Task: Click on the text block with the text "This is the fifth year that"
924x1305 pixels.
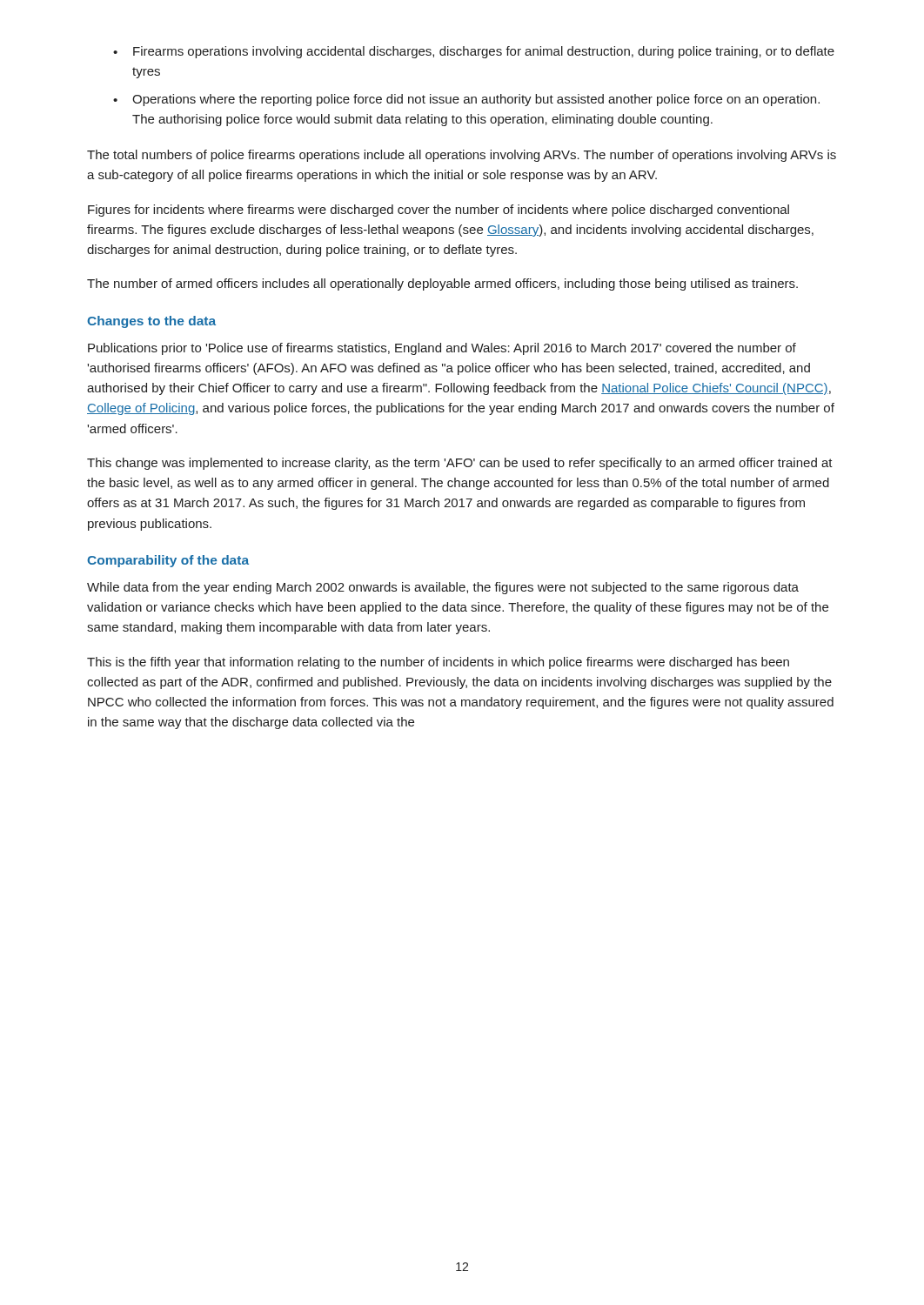Action: [x=462, y=692]
